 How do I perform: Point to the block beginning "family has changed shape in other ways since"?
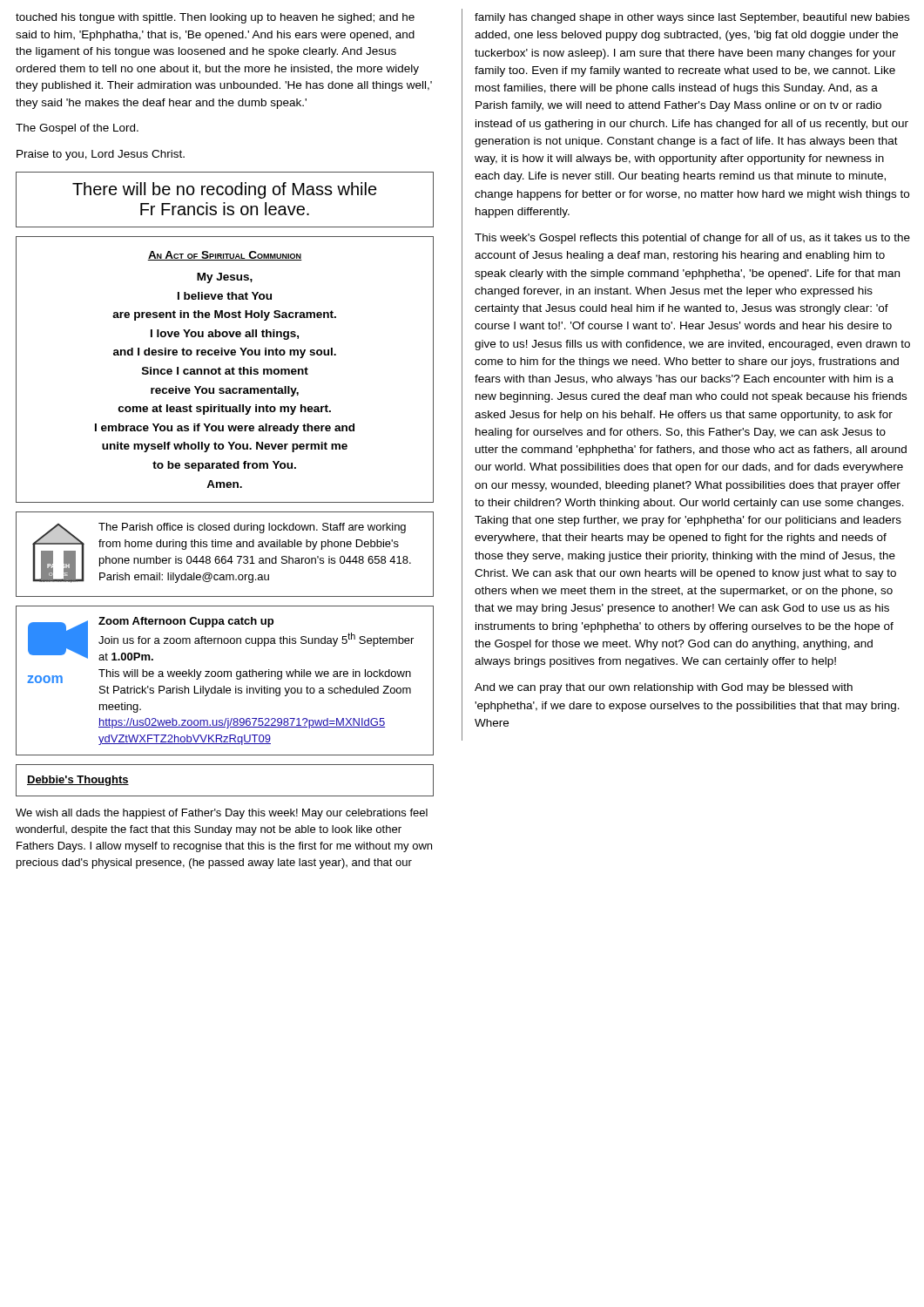click(x=692, y=114)
